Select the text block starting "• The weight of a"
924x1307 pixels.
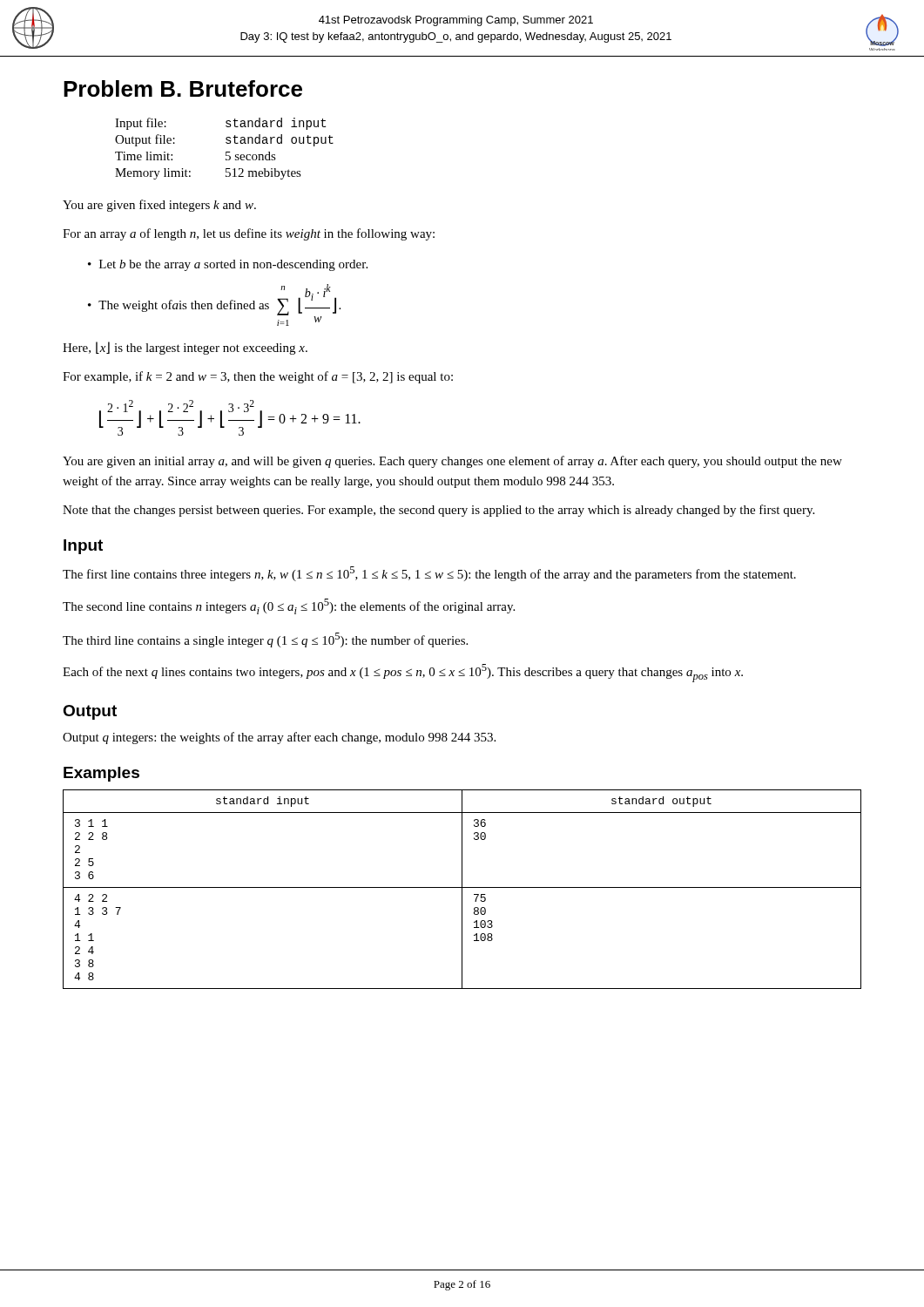pos(214,305)
